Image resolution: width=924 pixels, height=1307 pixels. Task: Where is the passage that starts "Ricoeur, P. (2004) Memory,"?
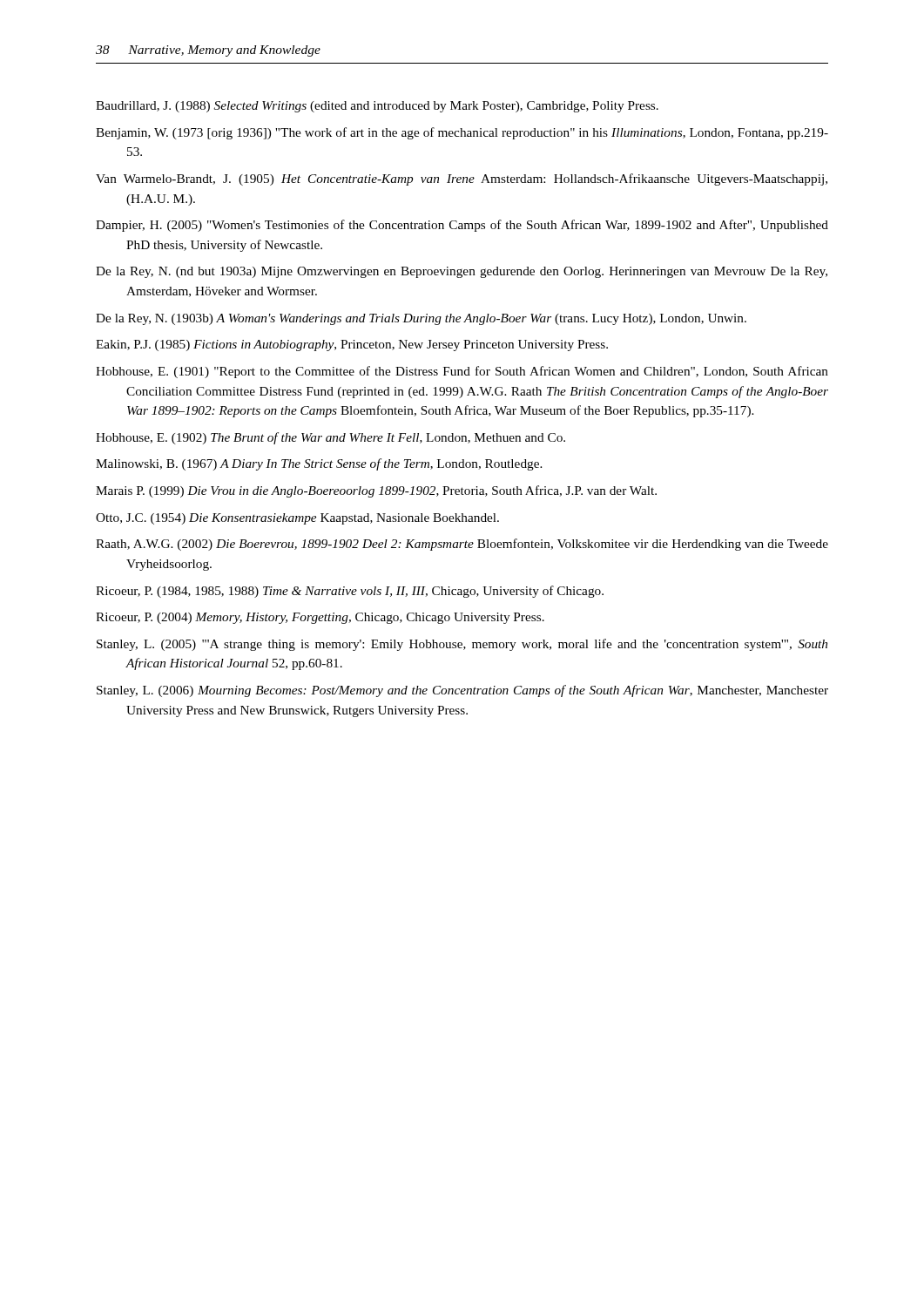tap(320, 617)
